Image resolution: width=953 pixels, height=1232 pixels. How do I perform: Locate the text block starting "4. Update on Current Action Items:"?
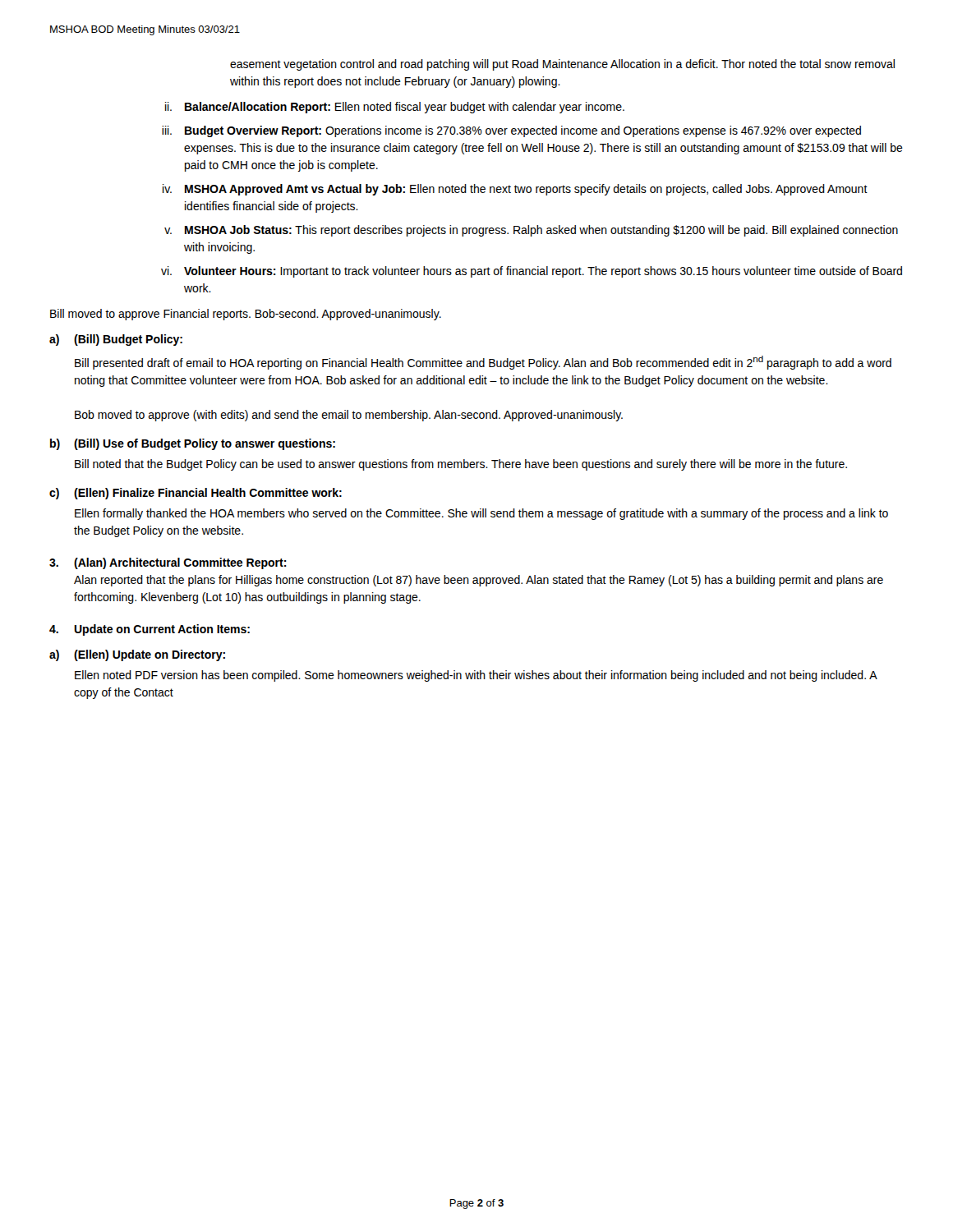150,629
